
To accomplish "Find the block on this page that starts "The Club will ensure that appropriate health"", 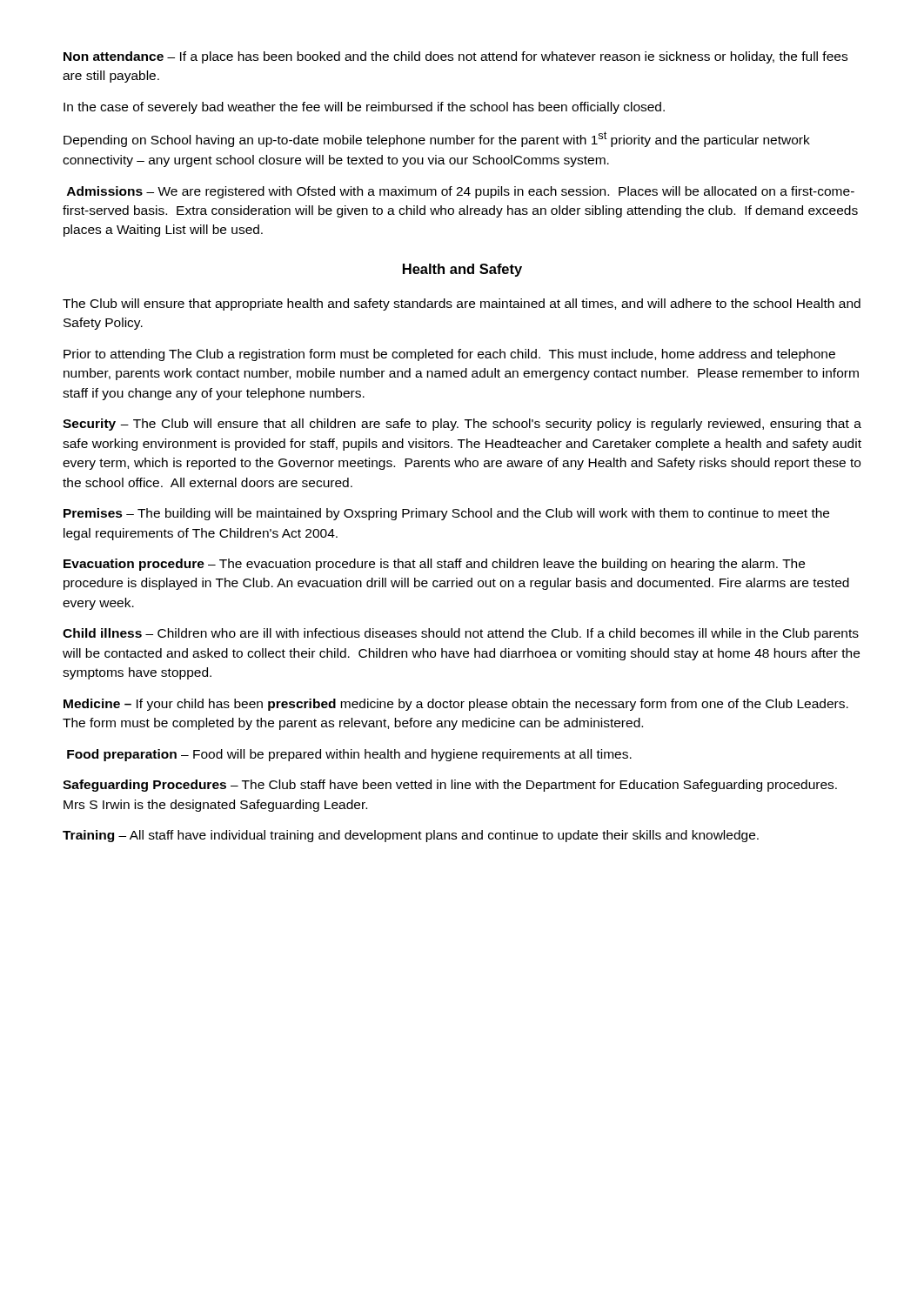I will coord(462,313).
